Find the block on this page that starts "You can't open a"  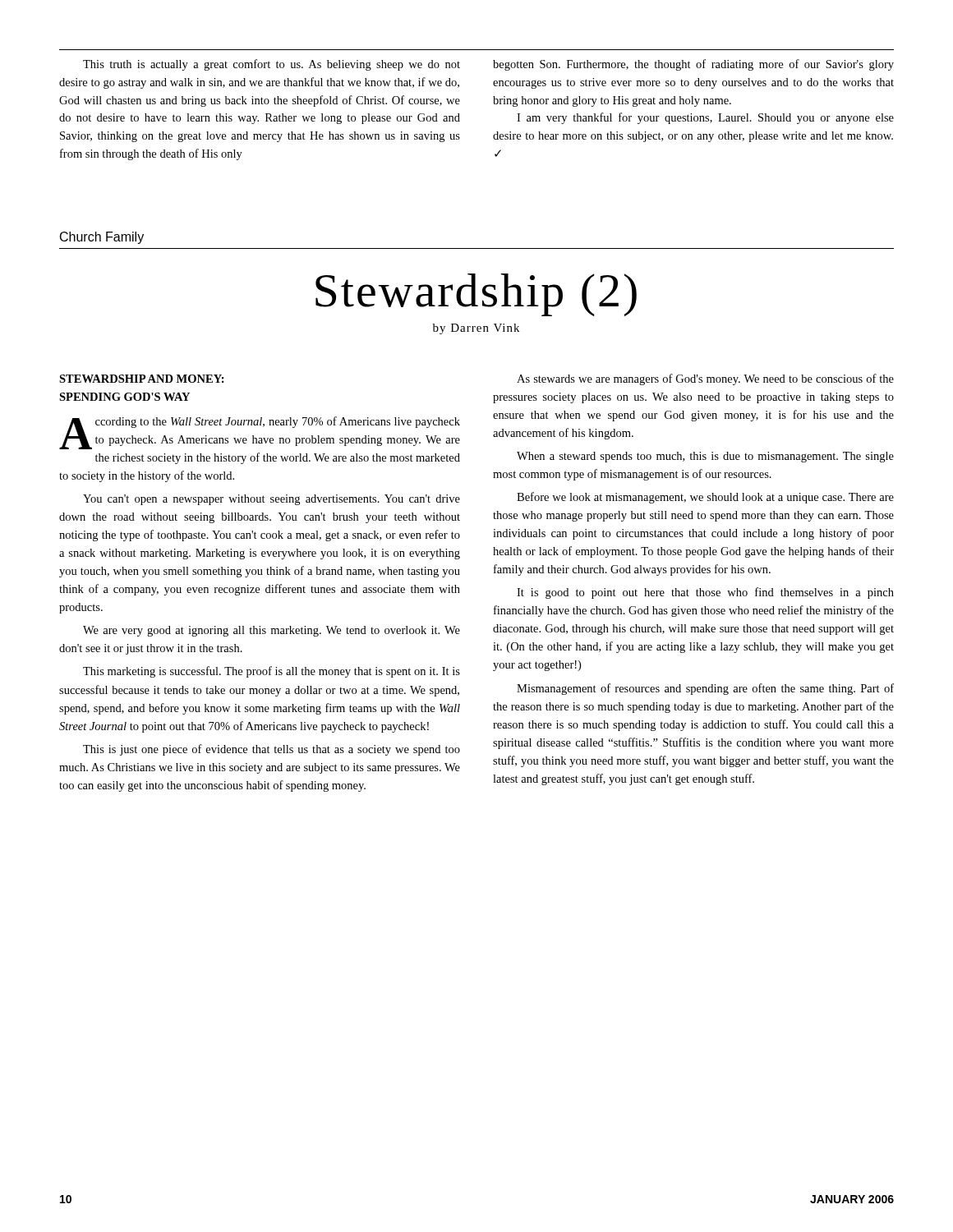[260, 553]
